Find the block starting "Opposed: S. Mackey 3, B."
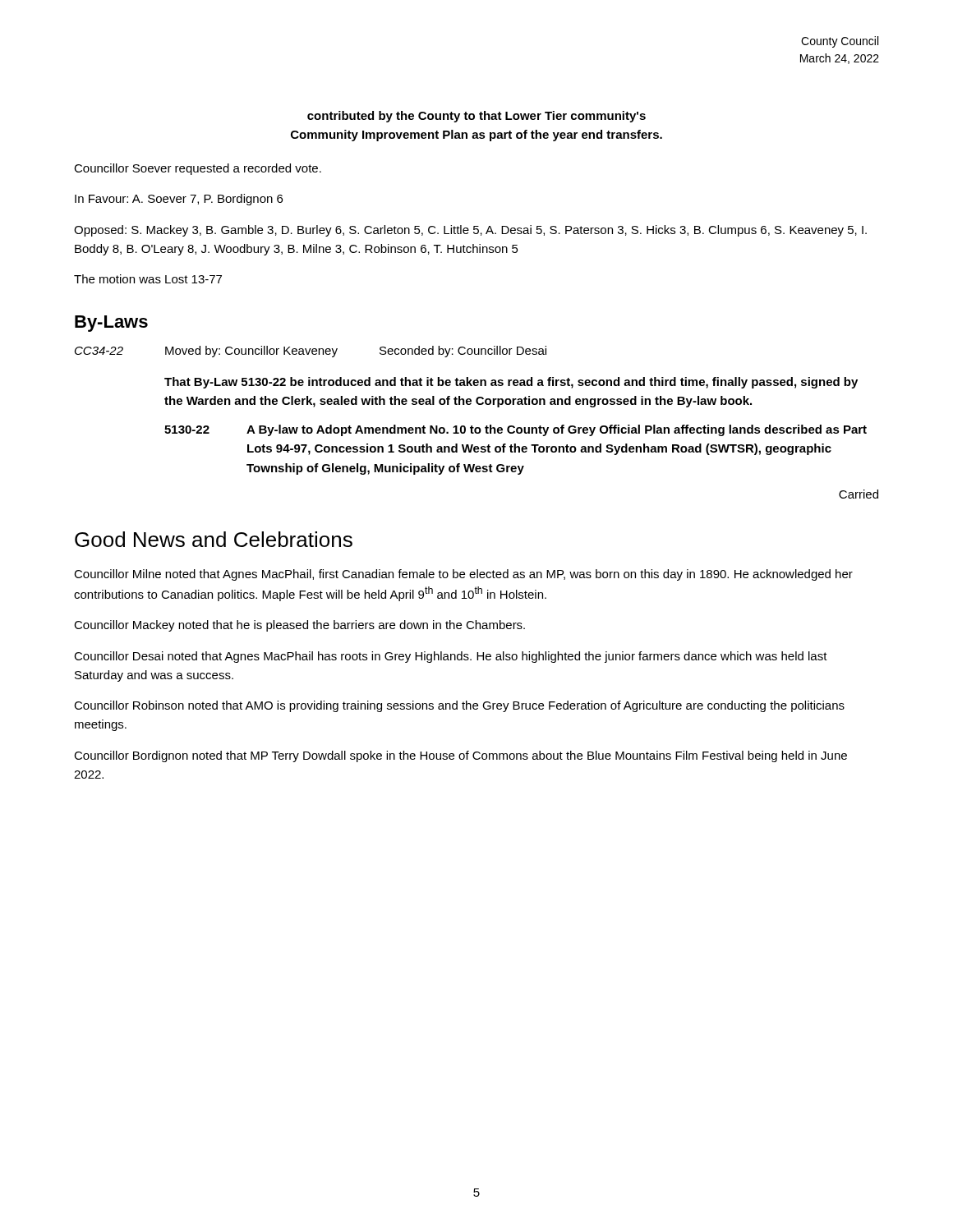 (471, 239)
